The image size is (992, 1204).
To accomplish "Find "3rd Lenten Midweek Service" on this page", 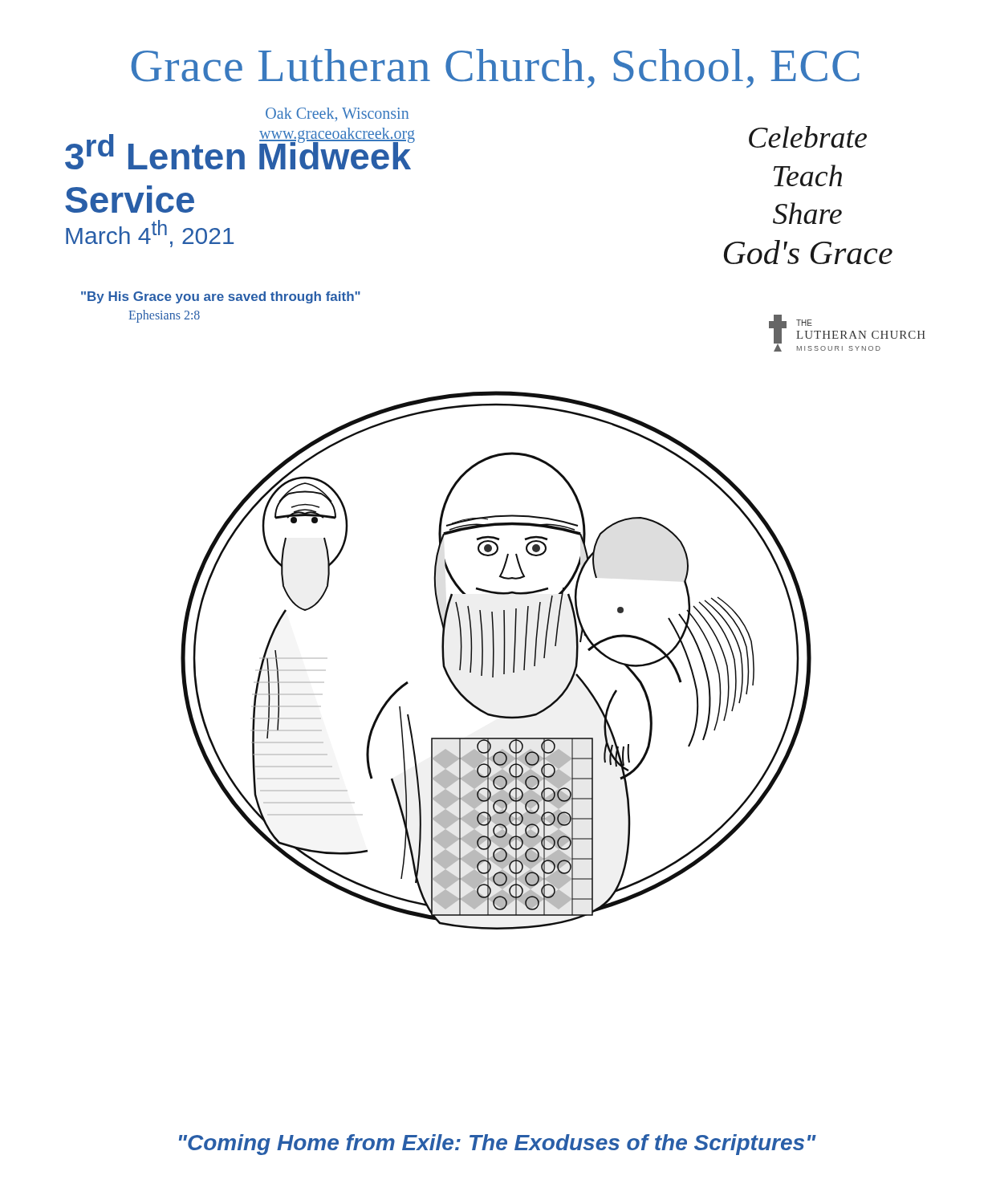I will click(297, 175).
